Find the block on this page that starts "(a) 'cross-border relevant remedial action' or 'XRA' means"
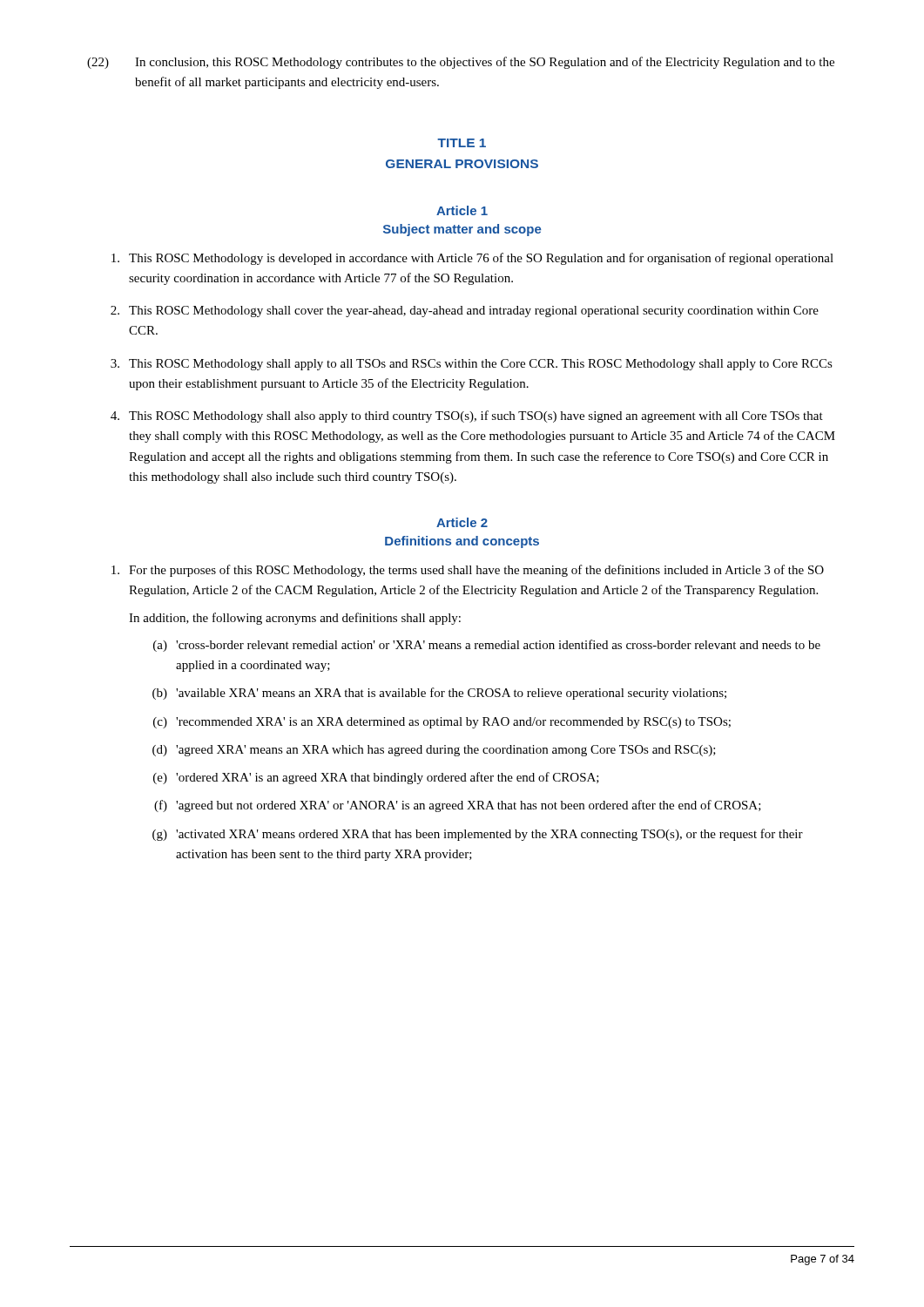Image resolution: width=924 pixels, height=1307 pixels. (483, 655)
